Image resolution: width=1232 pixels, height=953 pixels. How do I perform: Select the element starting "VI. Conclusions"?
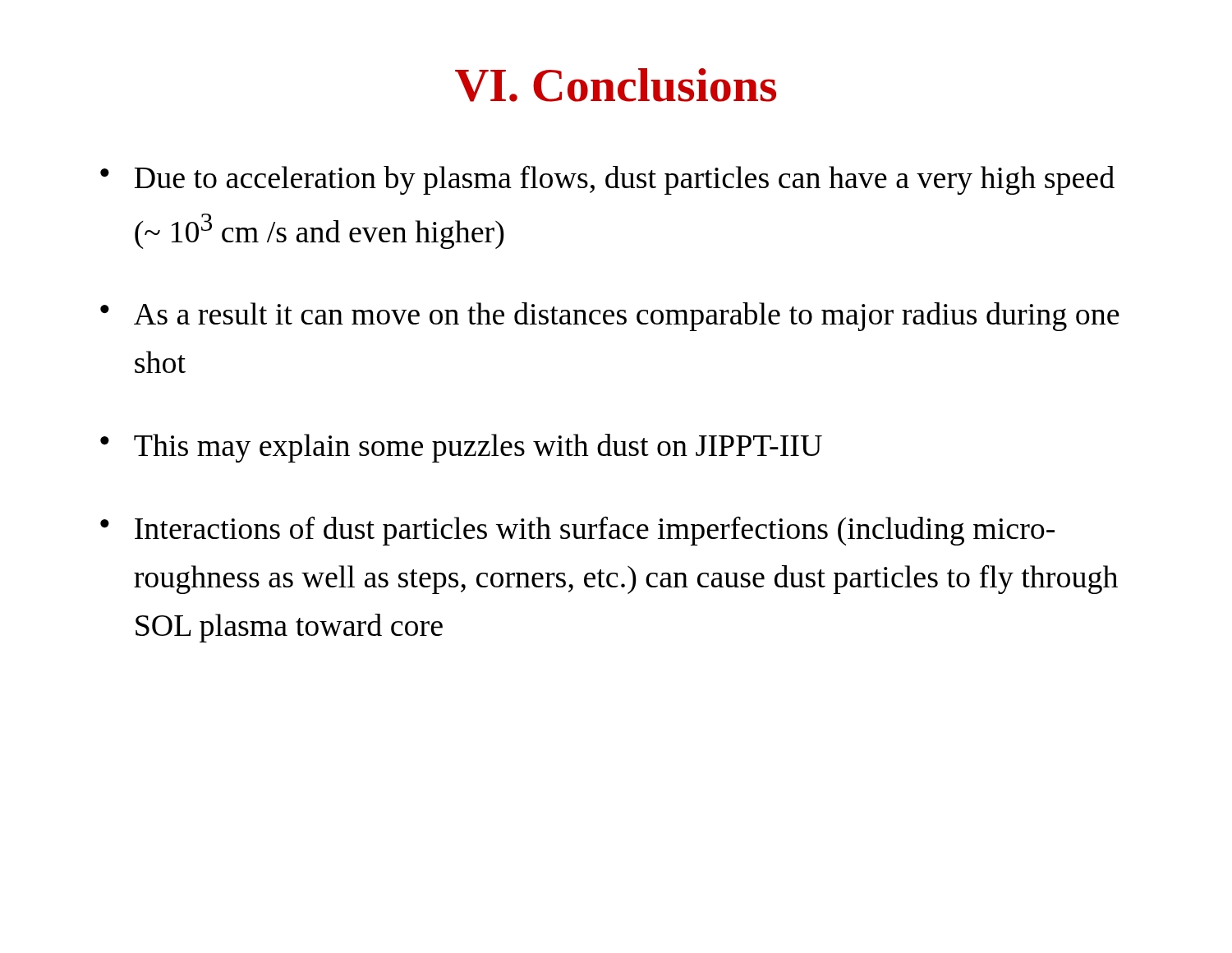[616, 85]
